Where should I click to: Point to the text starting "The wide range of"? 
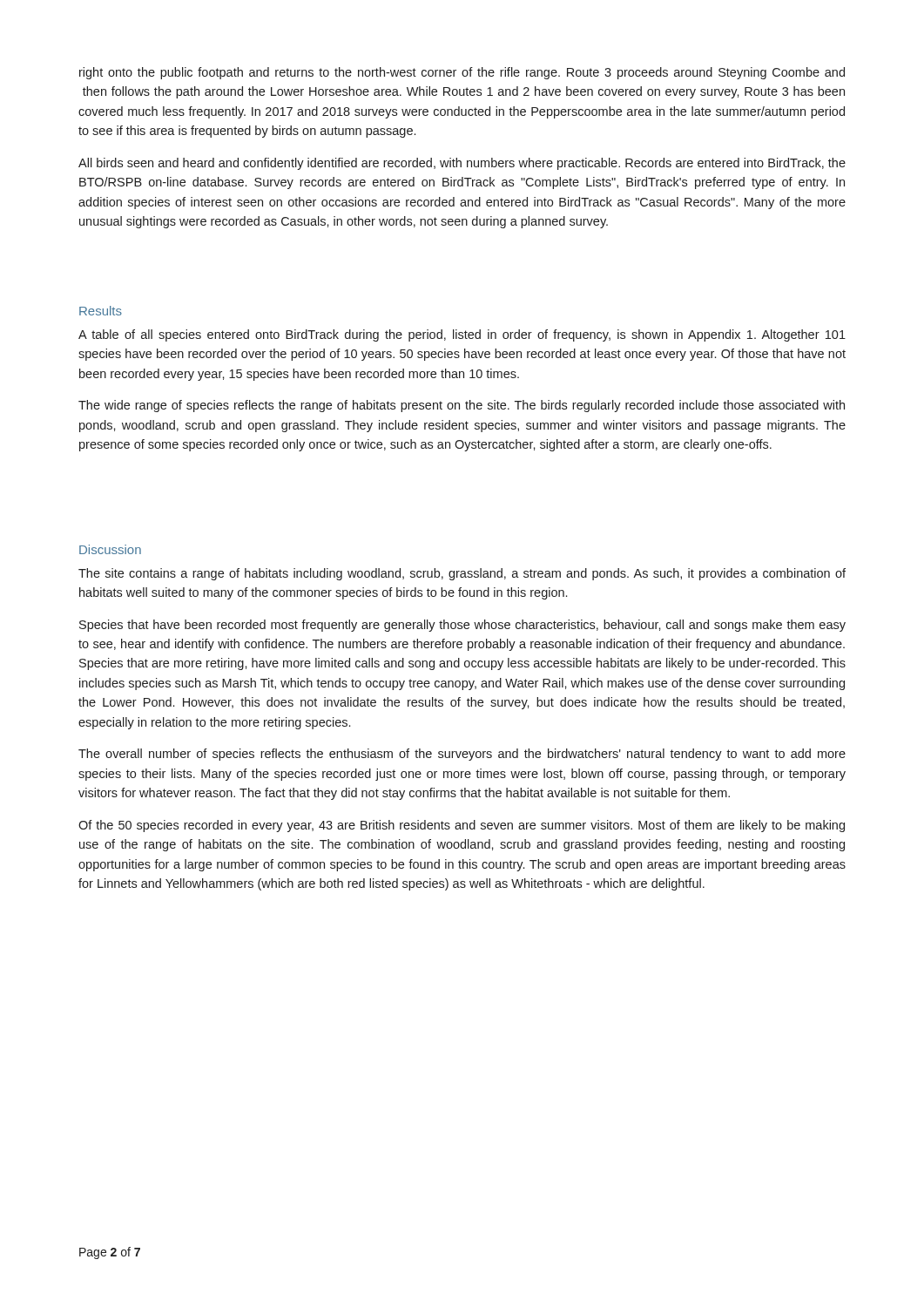click(x=462, y=425)
